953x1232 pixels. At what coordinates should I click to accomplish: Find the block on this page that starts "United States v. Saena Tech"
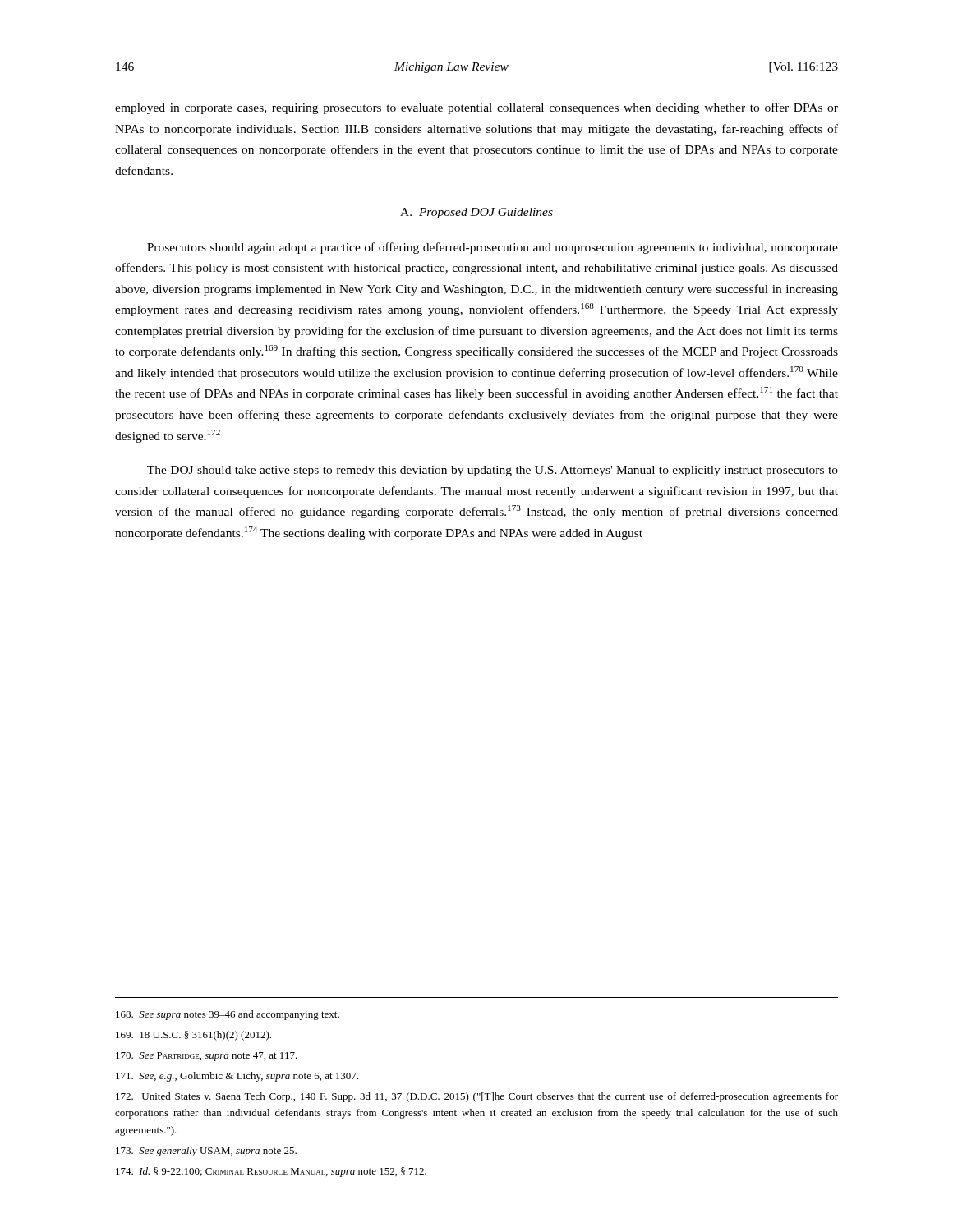[x=476, y=1113]
